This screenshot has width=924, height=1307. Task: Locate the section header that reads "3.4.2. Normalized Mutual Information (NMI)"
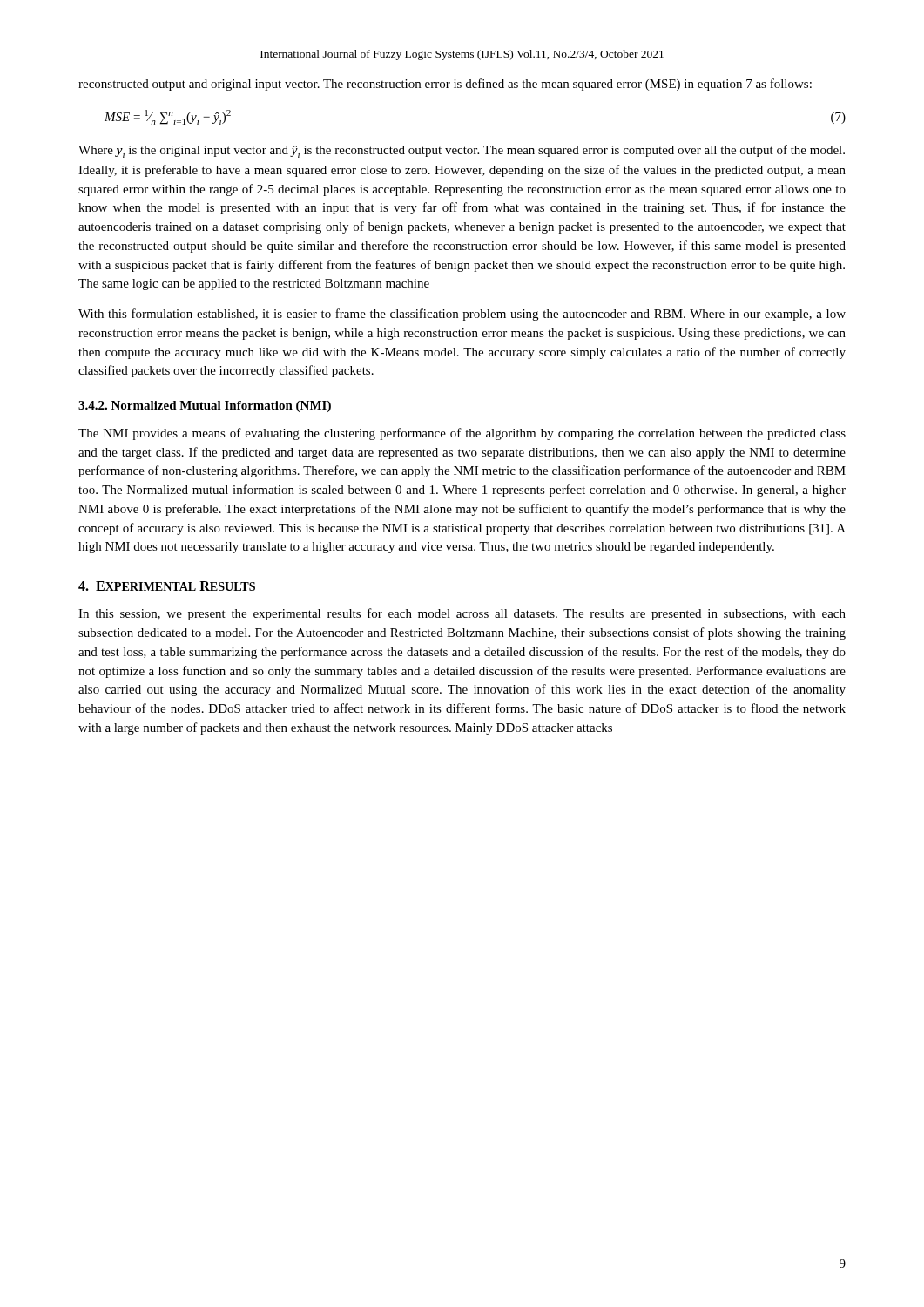tap(205, 405)
